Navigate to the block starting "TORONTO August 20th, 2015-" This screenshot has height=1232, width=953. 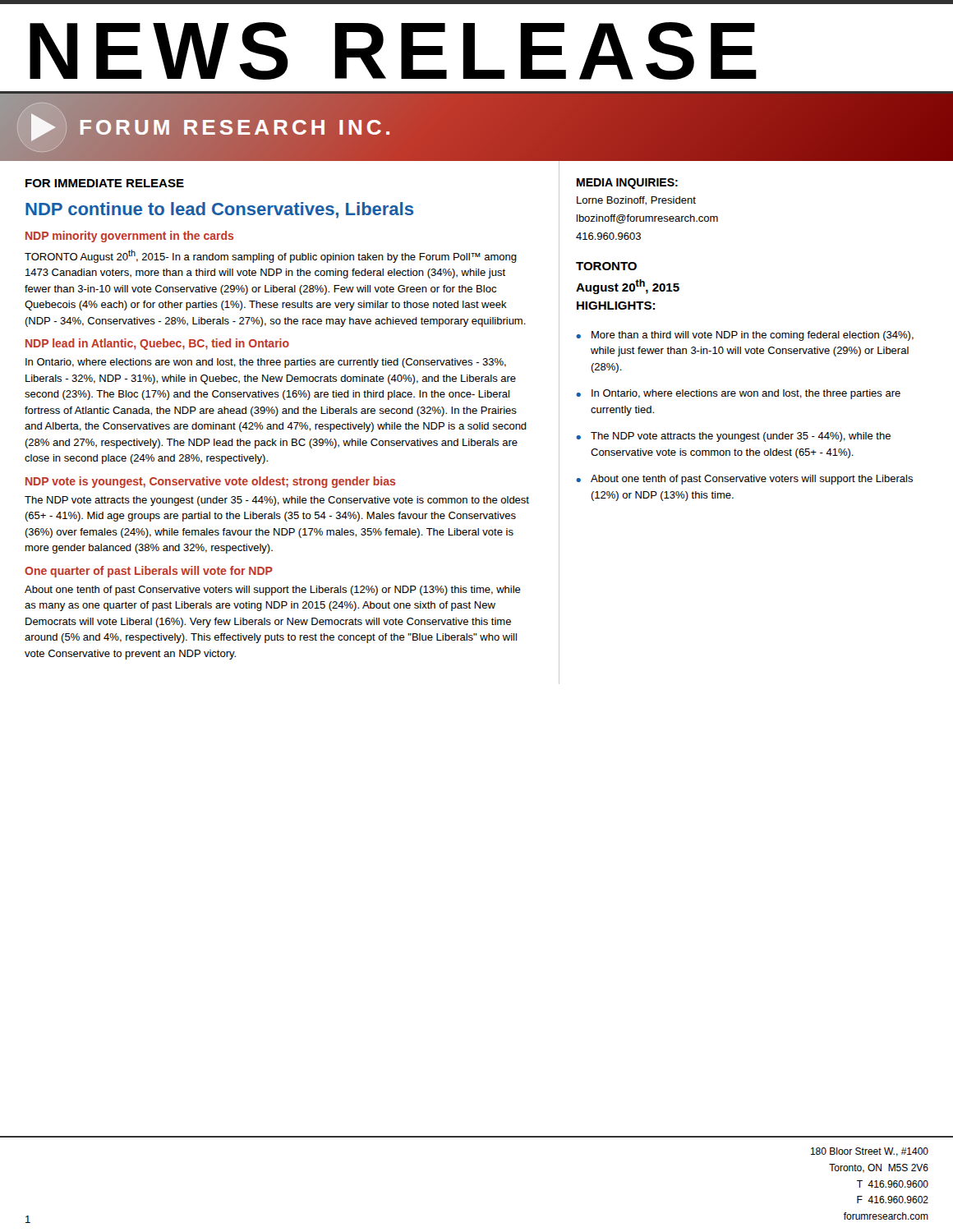coord(275,287)
